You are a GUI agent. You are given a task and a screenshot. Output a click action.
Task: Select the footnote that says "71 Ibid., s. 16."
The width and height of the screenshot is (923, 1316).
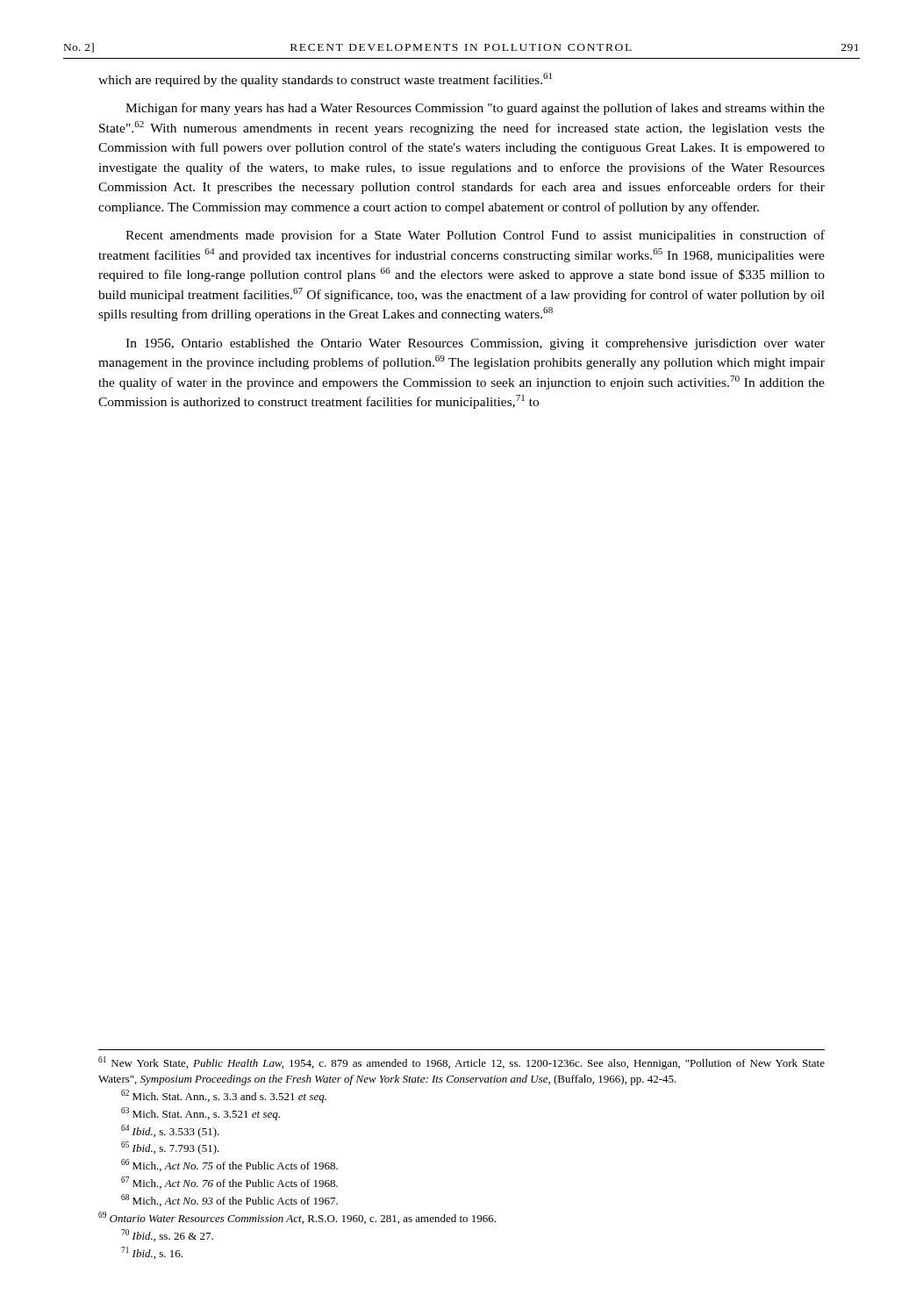point(152,1253)
